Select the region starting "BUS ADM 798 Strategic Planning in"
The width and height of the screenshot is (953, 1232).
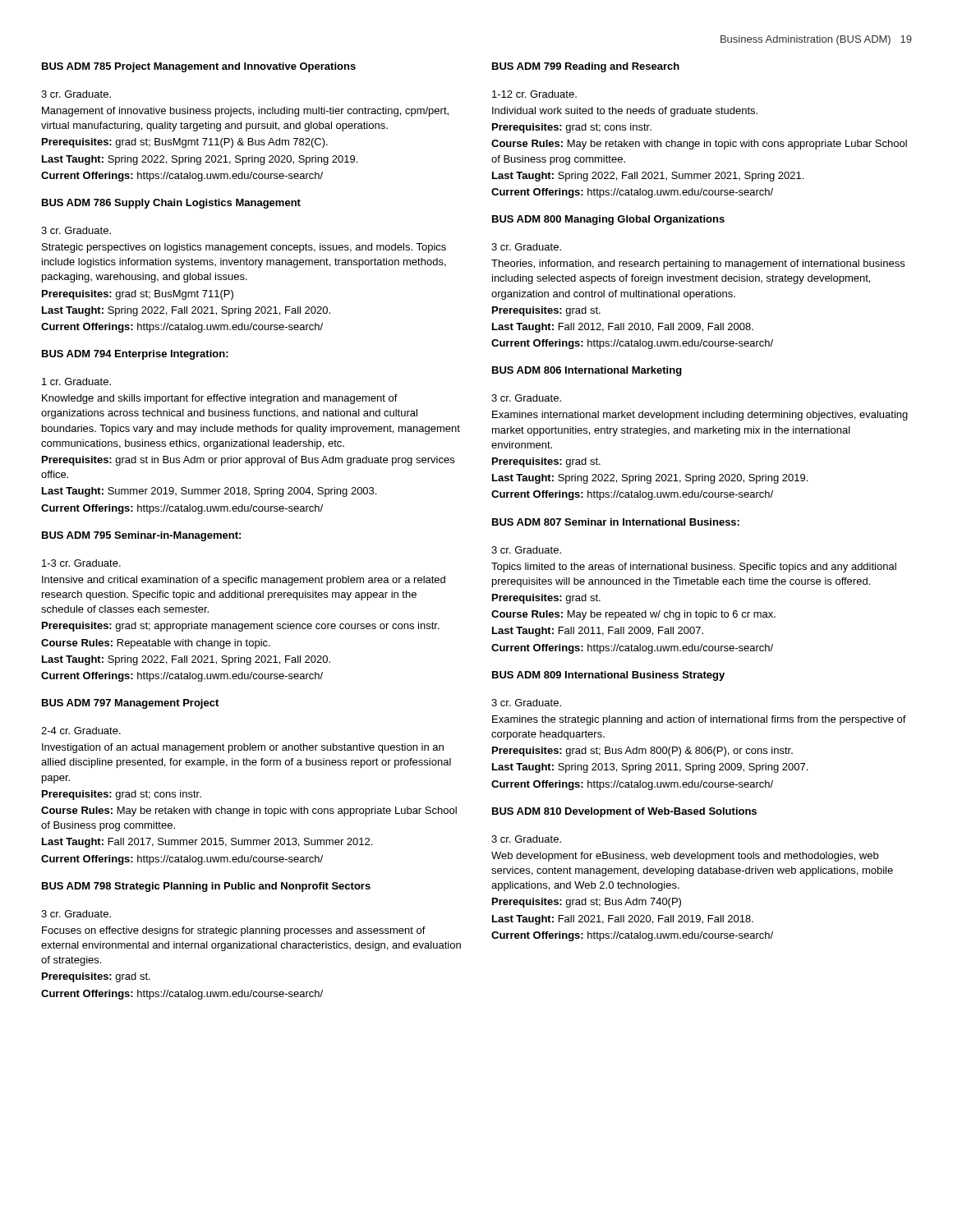click(x=251, y=886)
